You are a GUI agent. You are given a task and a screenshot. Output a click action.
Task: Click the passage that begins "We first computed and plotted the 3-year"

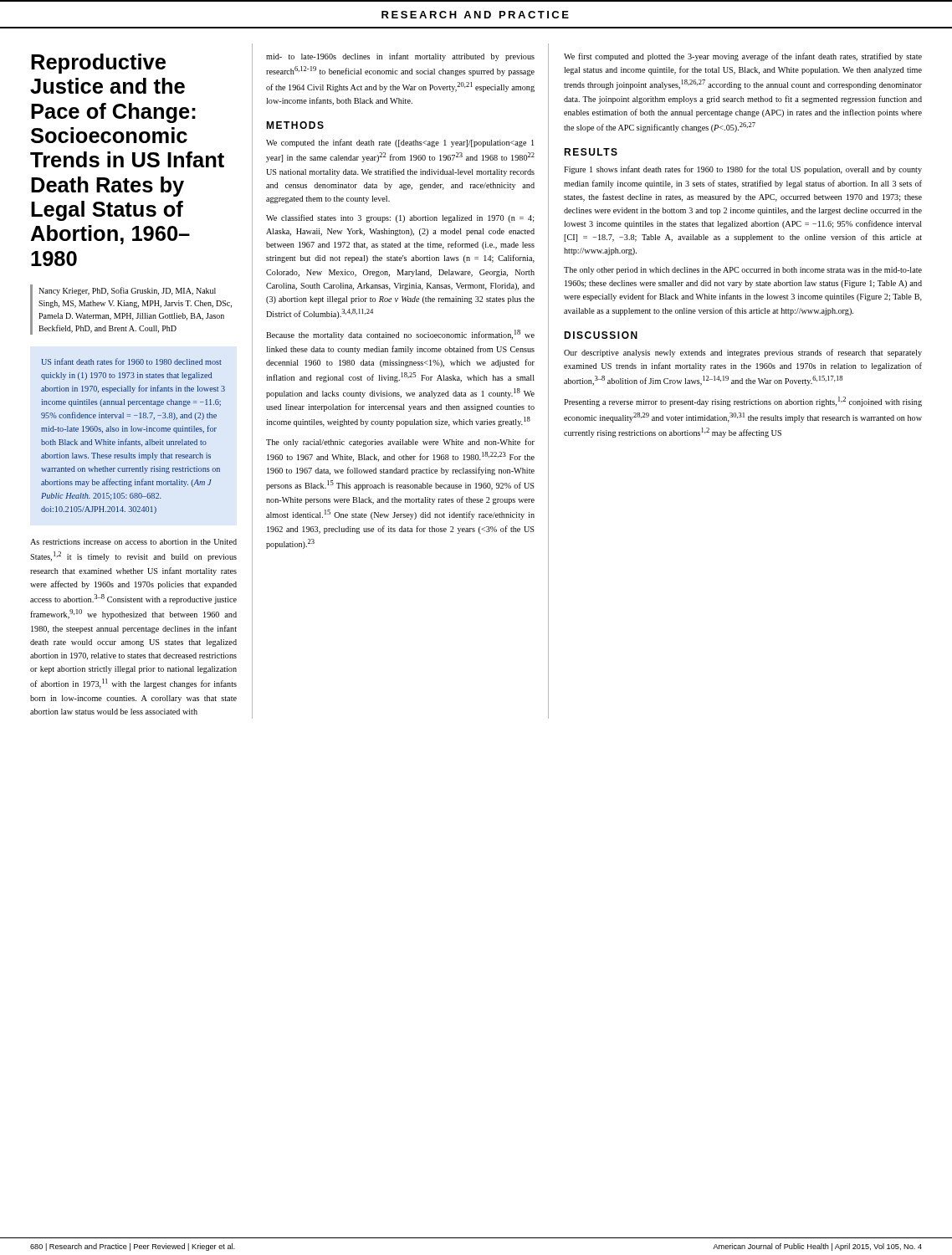point(743,92)
